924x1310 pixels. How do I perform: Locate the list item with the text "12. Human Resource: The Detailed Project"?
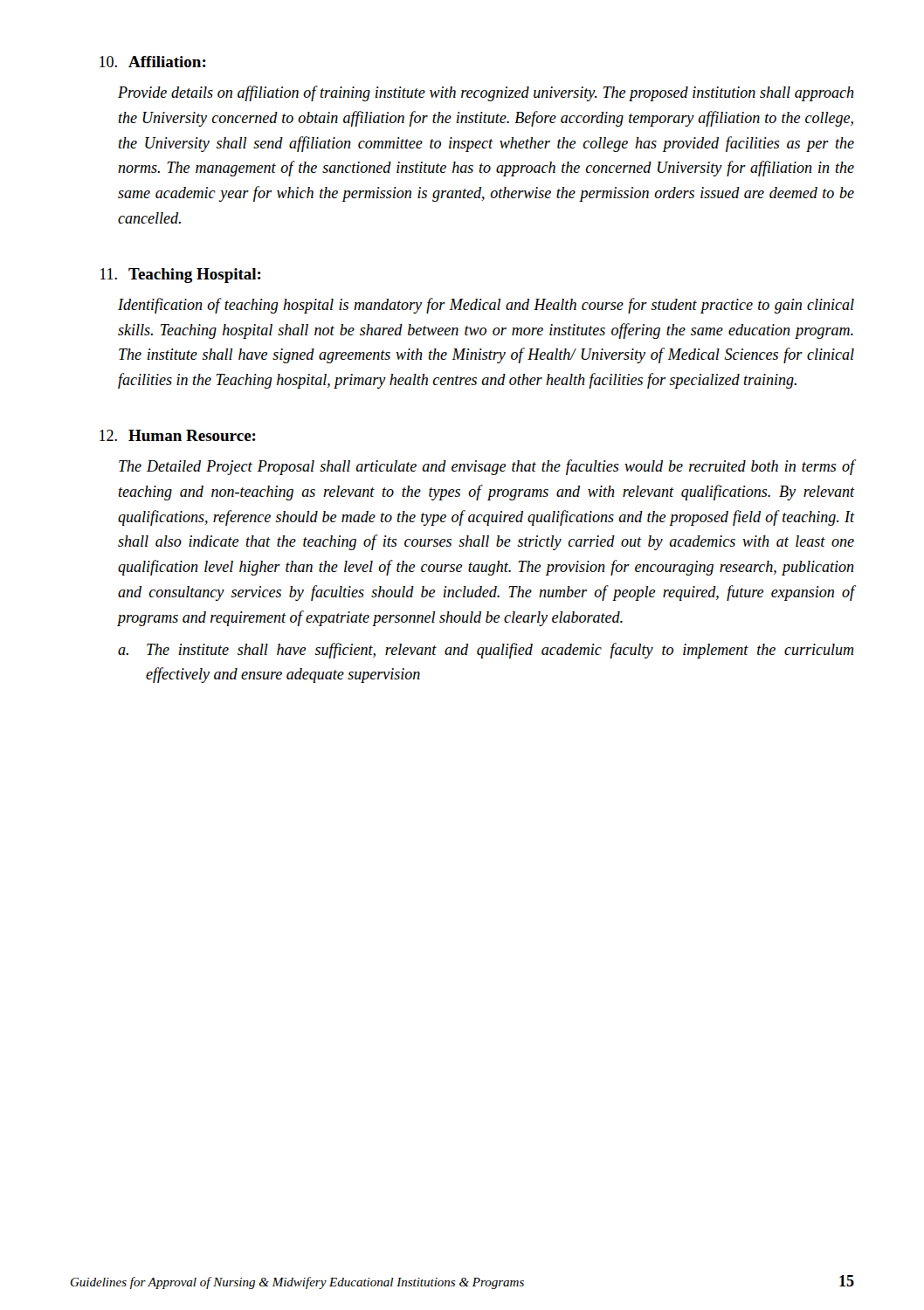[462, 557]
